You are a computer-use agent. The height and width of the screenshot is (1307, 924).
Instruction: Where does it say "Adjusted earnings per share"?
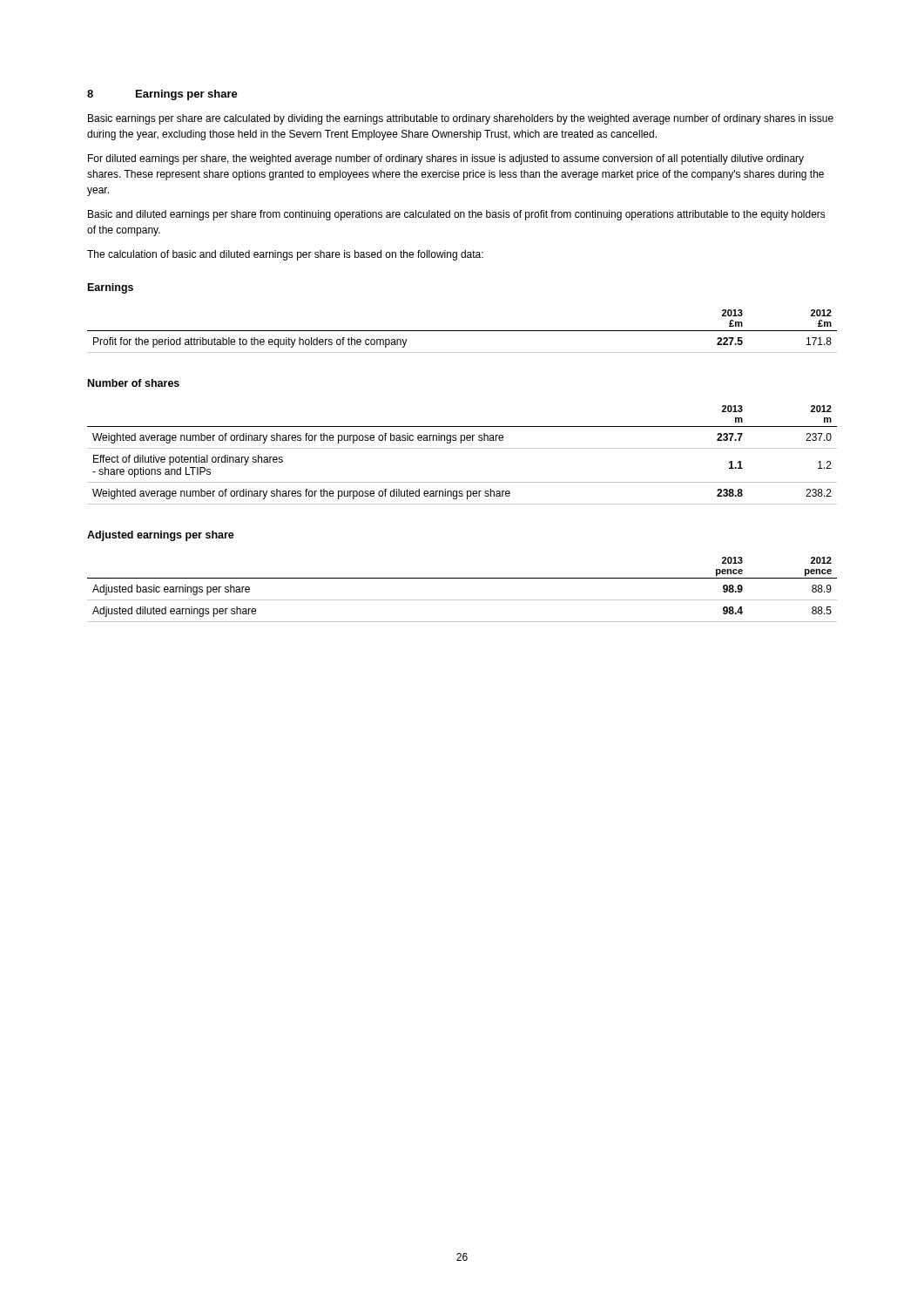pyautogui.click(x=161, y=535)
